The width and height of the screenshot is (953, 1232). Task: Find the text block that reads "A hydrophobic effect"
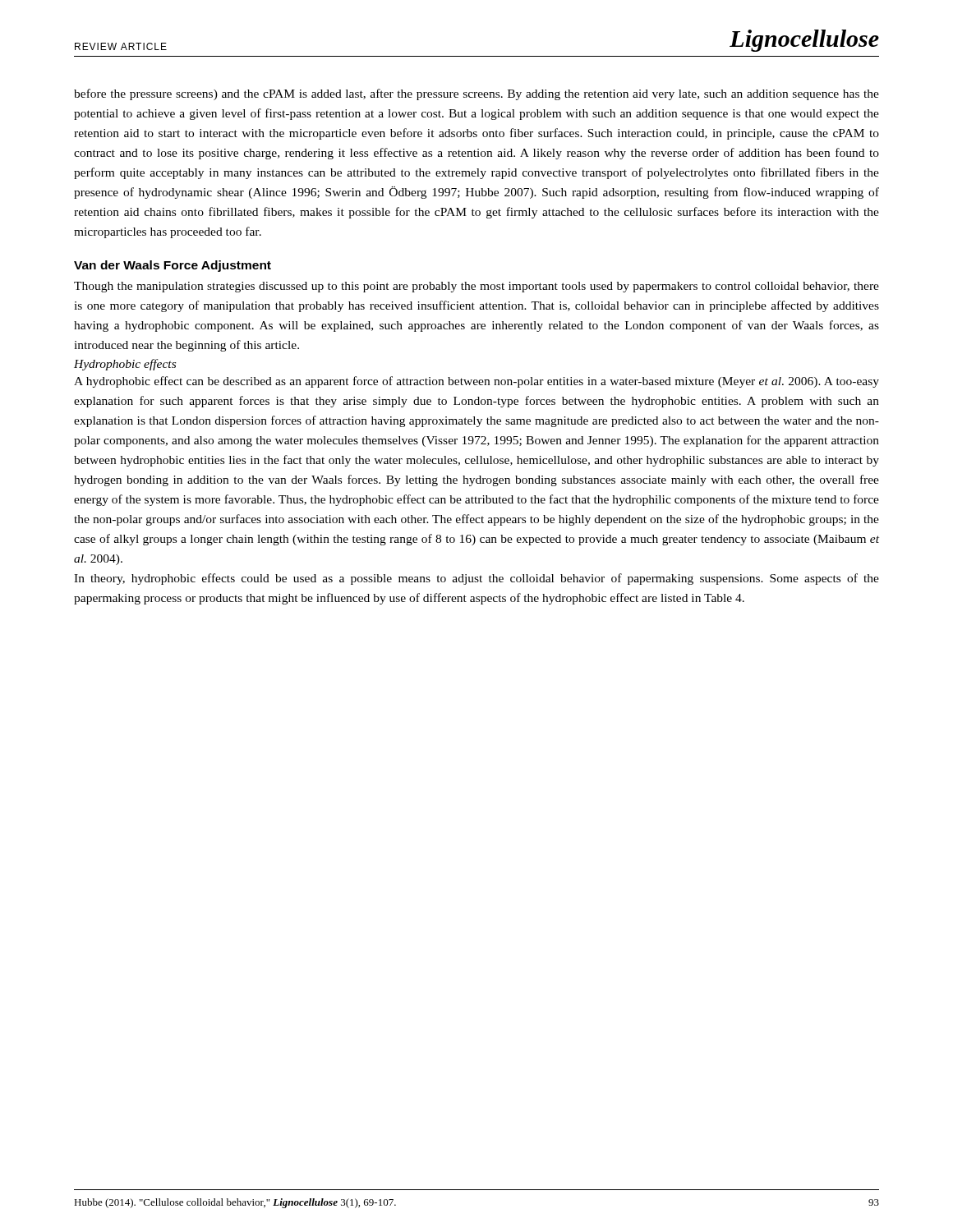(476, 470)
